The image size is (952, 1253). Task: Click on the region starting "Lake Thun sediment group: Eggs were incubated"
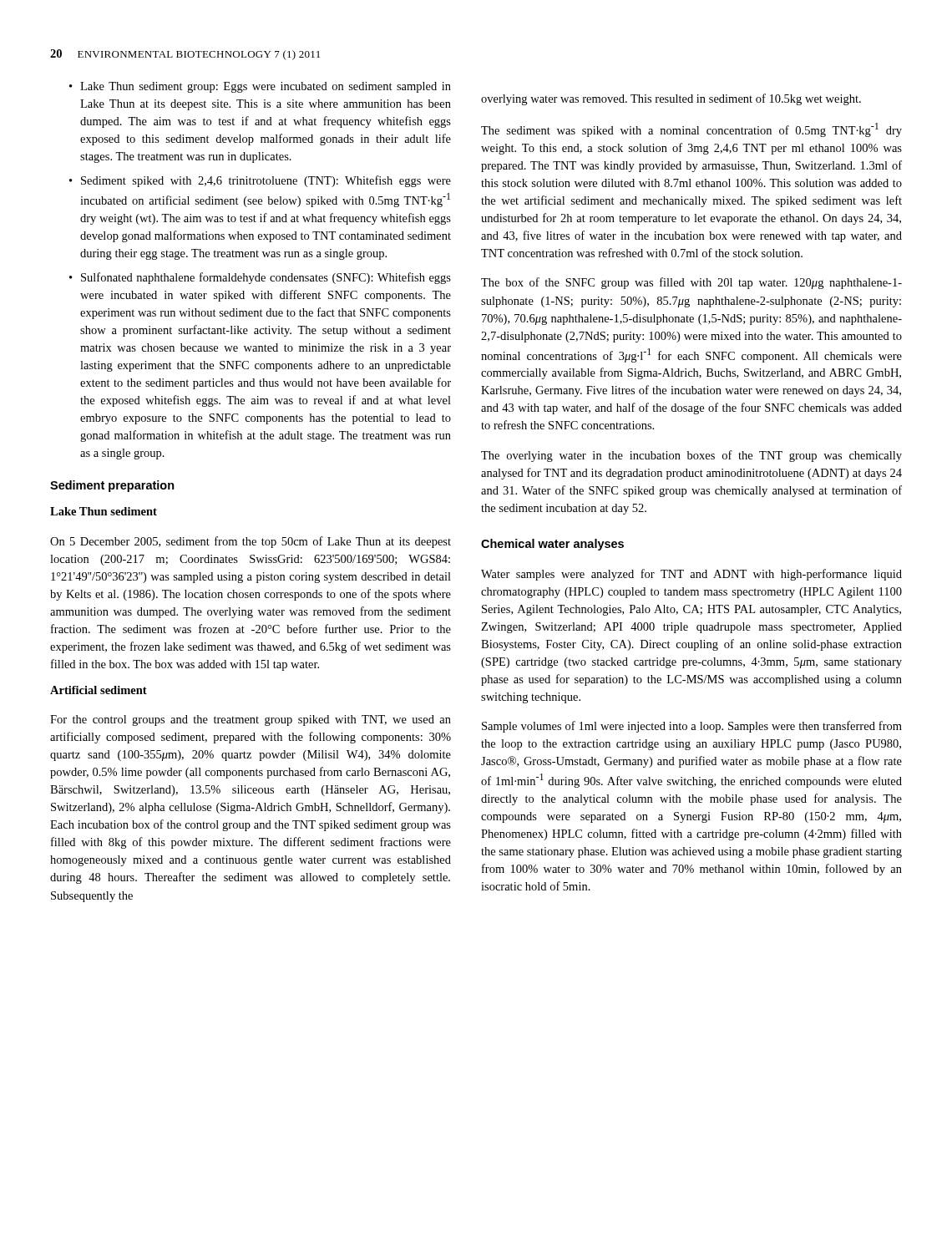266,121
